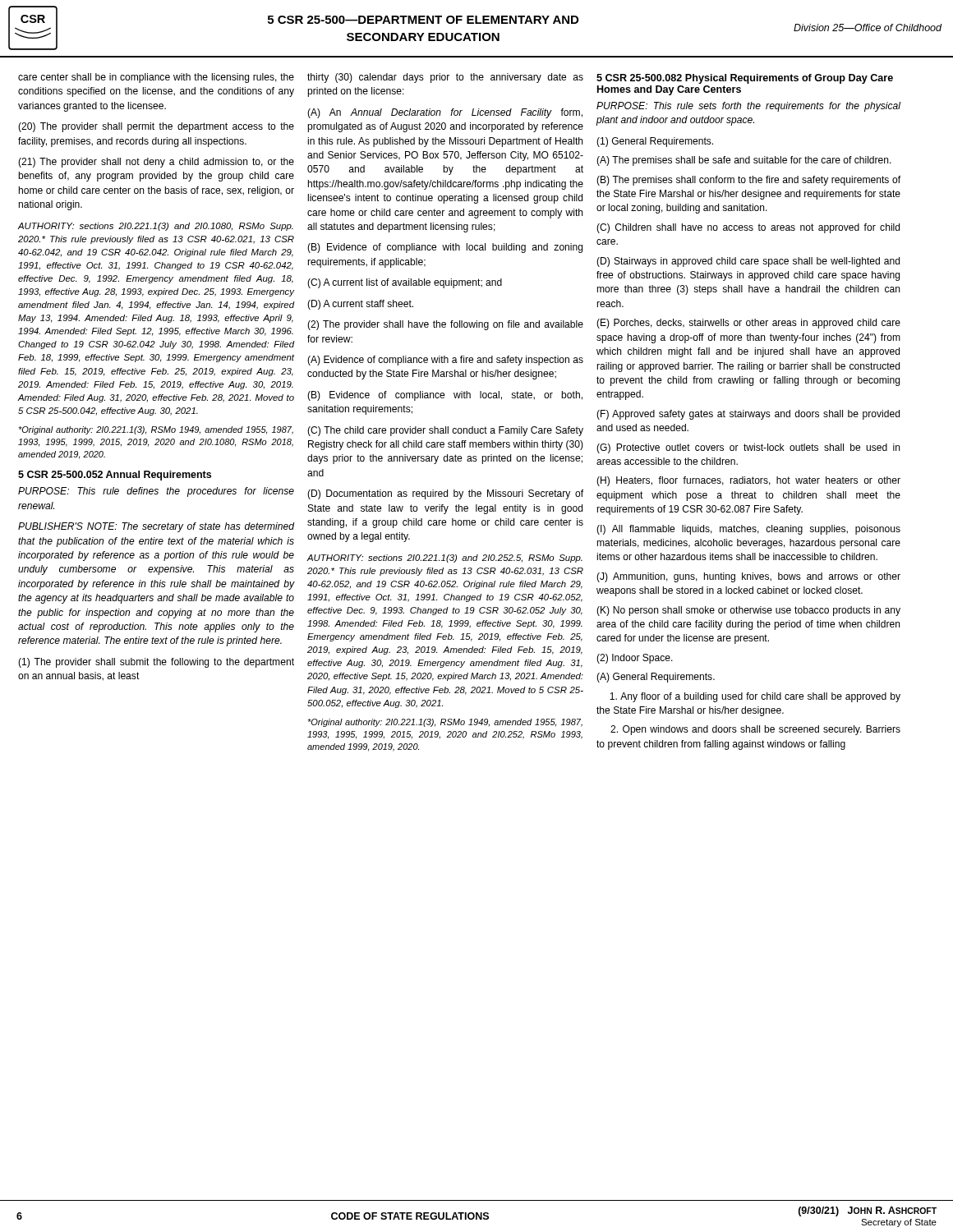Point to the block beginning "(A) An Annual Declaration"
This screenshot has height=1232, width=953.
tap(445, 170)
